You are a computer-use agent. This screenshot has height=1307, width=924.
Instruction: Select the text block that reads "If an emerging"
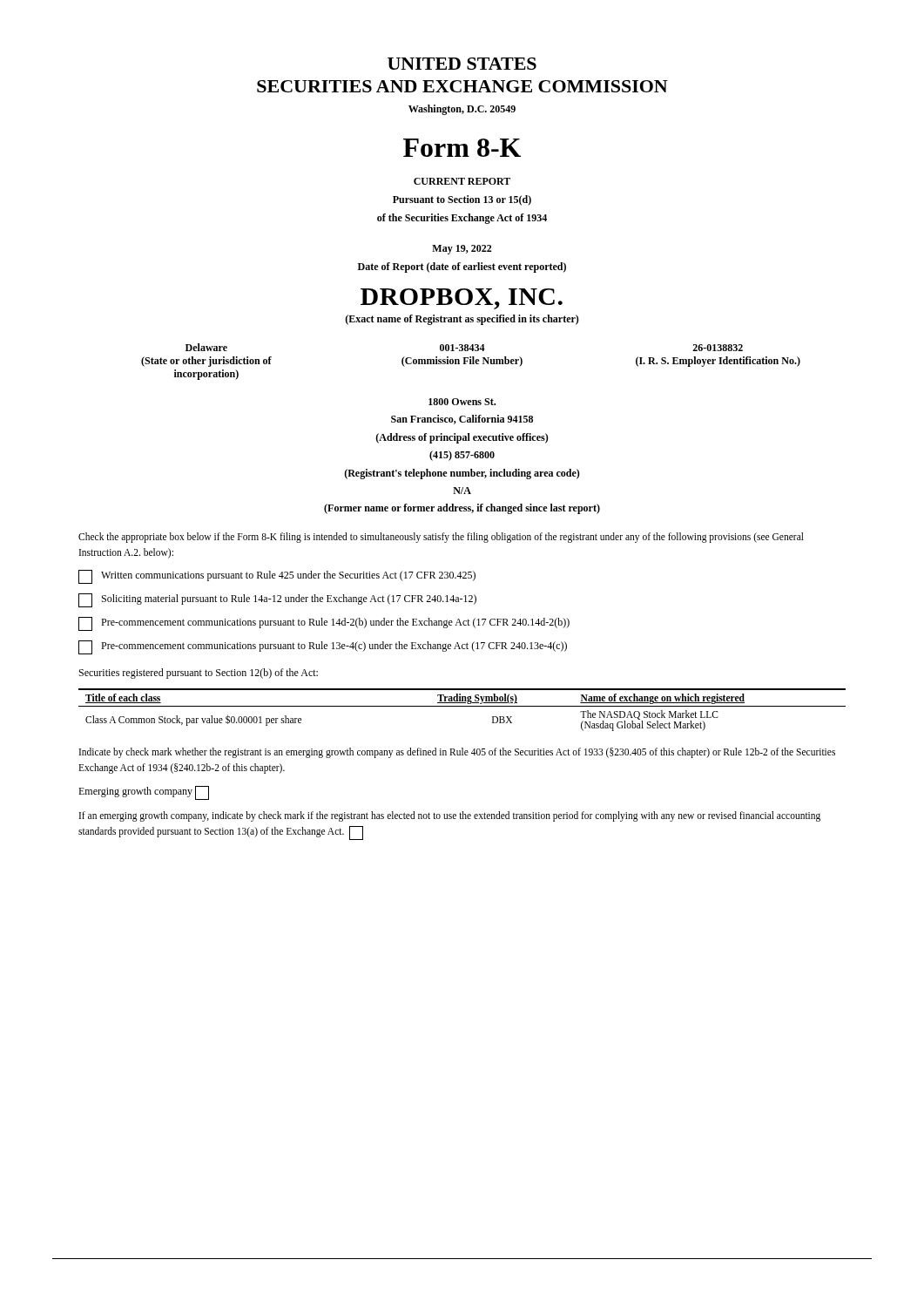point(450,825)
